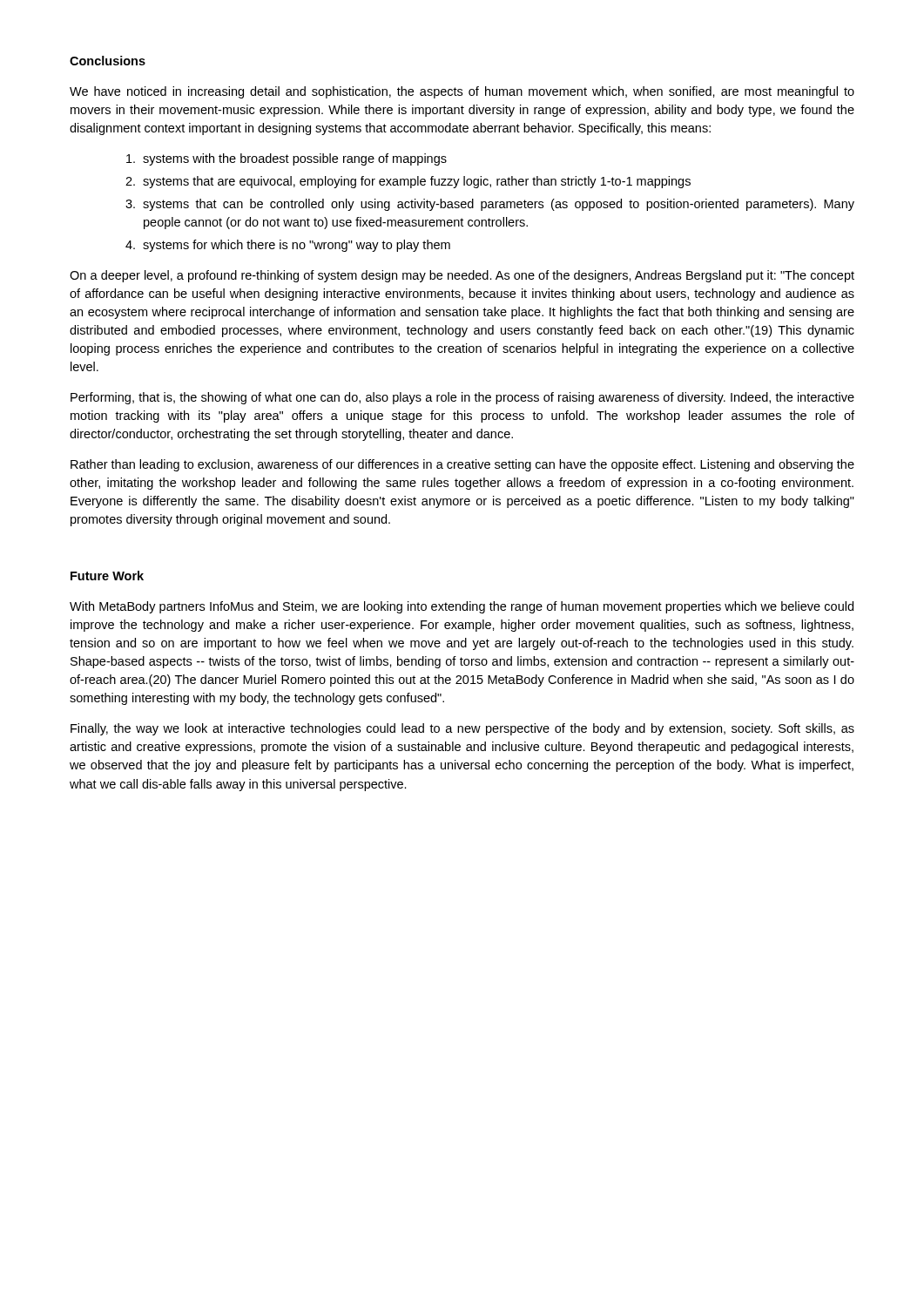Click the passage that begins "systems for which there"
Screen dimensions: 1307x924
[x=297, y=245]
